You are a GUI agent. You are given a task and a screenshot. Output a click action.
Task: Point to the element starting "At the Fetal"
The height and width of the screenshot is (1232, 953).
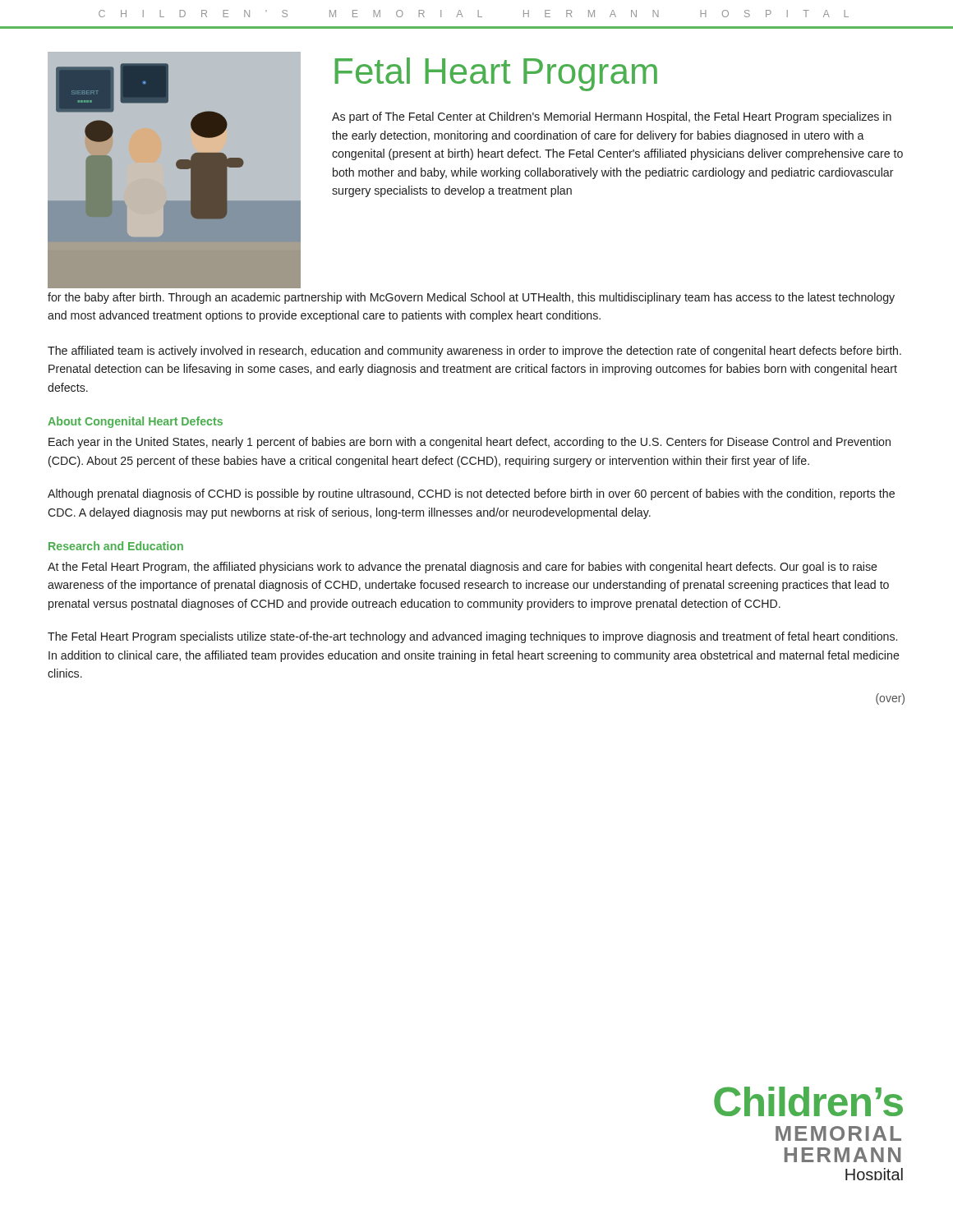[x=468, y=585]
